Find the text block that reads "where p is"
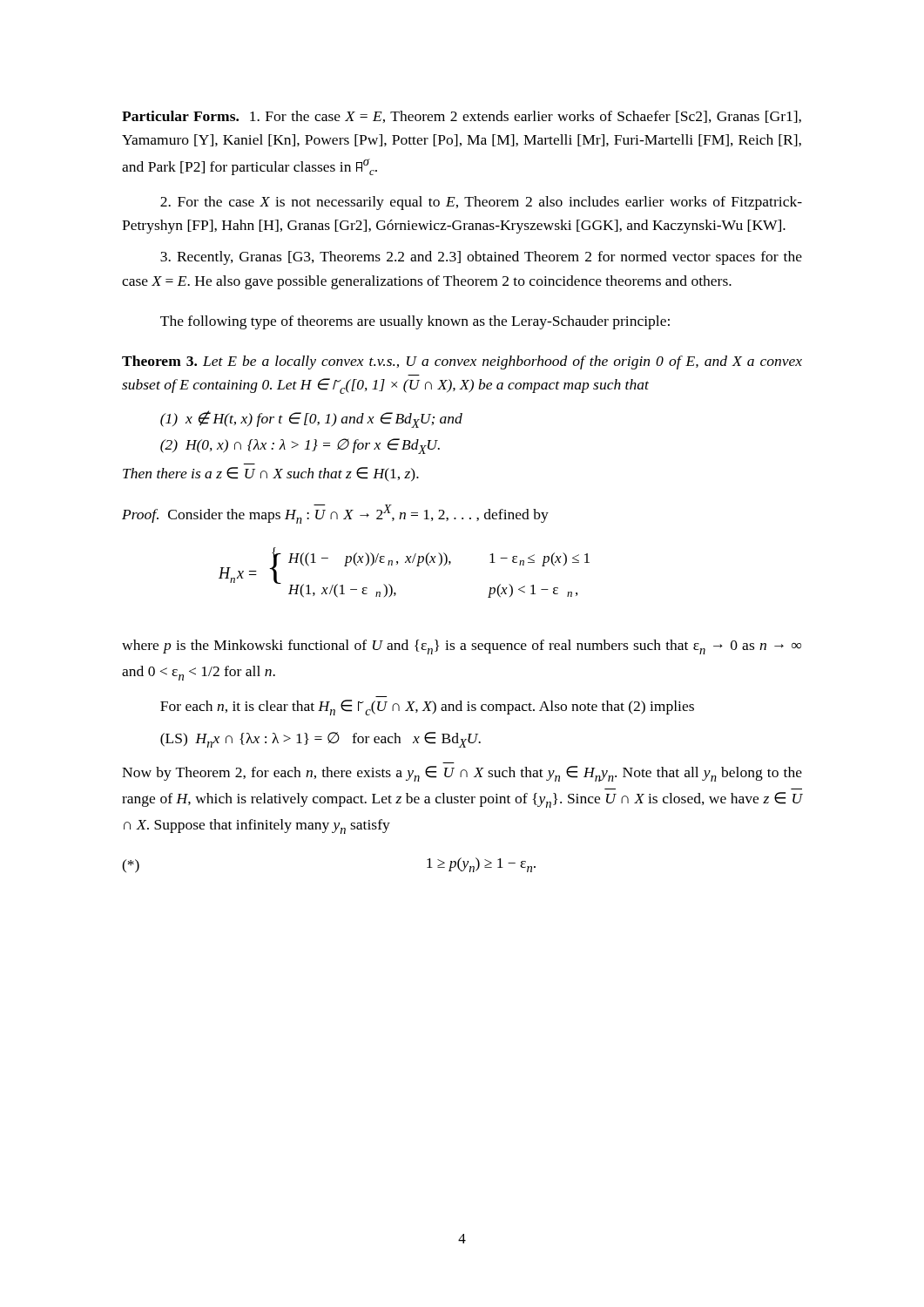 pyautogui.click(x=462, y=660)
